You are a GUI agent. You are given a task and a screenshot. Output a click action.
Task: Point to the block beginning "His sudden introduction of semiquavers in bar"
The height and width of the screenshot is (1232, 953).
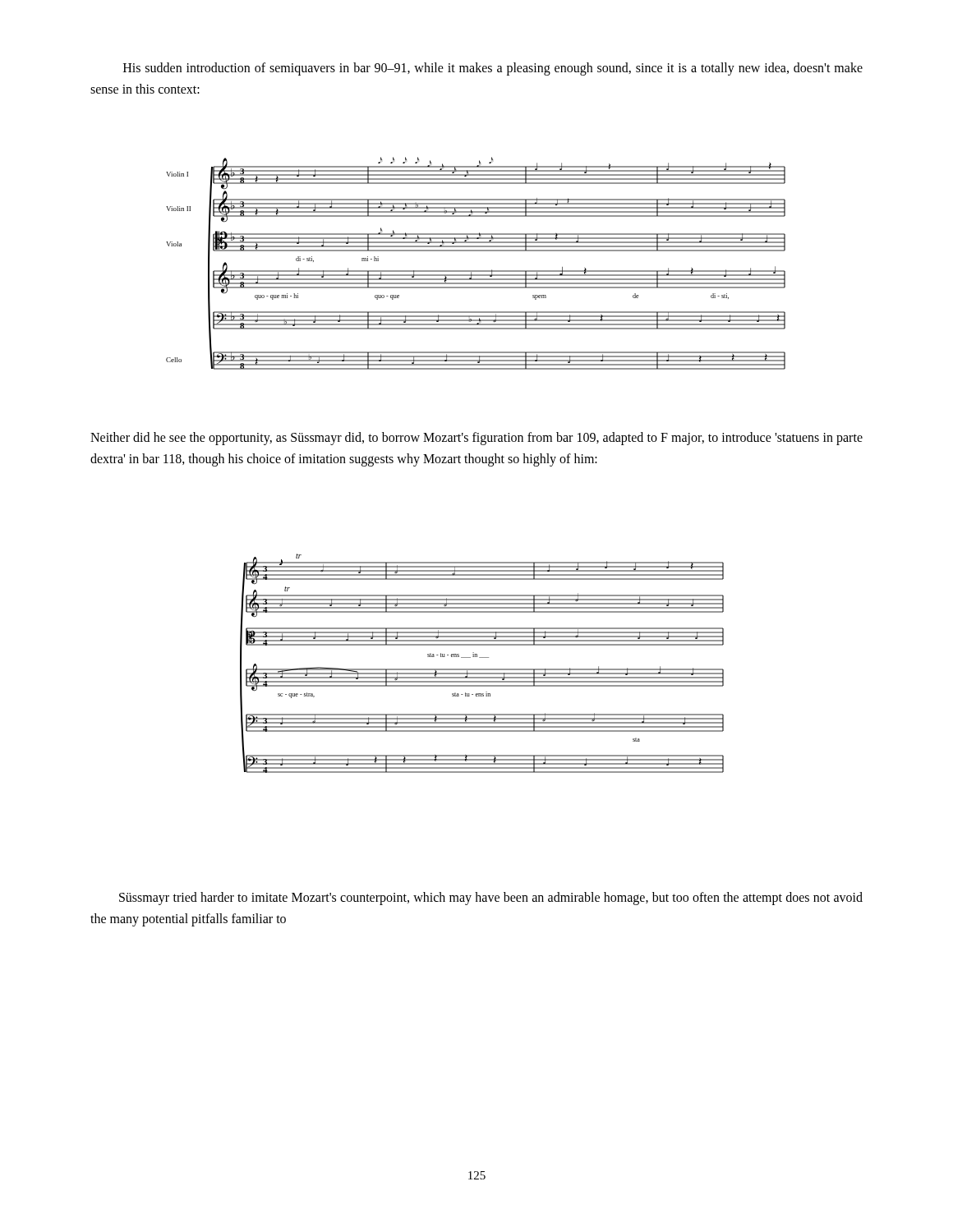point(476,78)
